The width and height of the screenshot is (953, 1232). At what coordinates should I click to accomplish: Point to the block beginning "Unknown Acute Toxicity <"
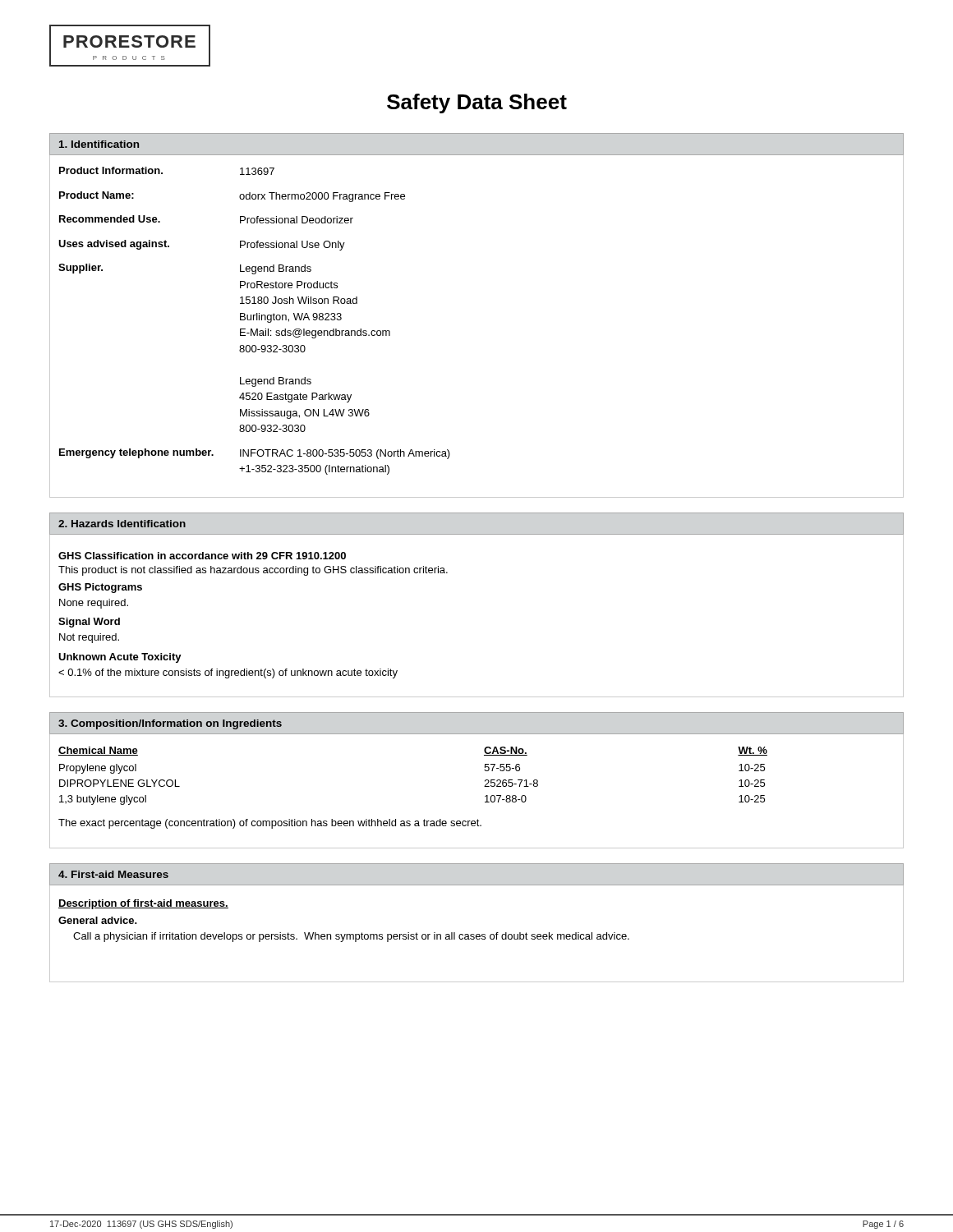120,658
